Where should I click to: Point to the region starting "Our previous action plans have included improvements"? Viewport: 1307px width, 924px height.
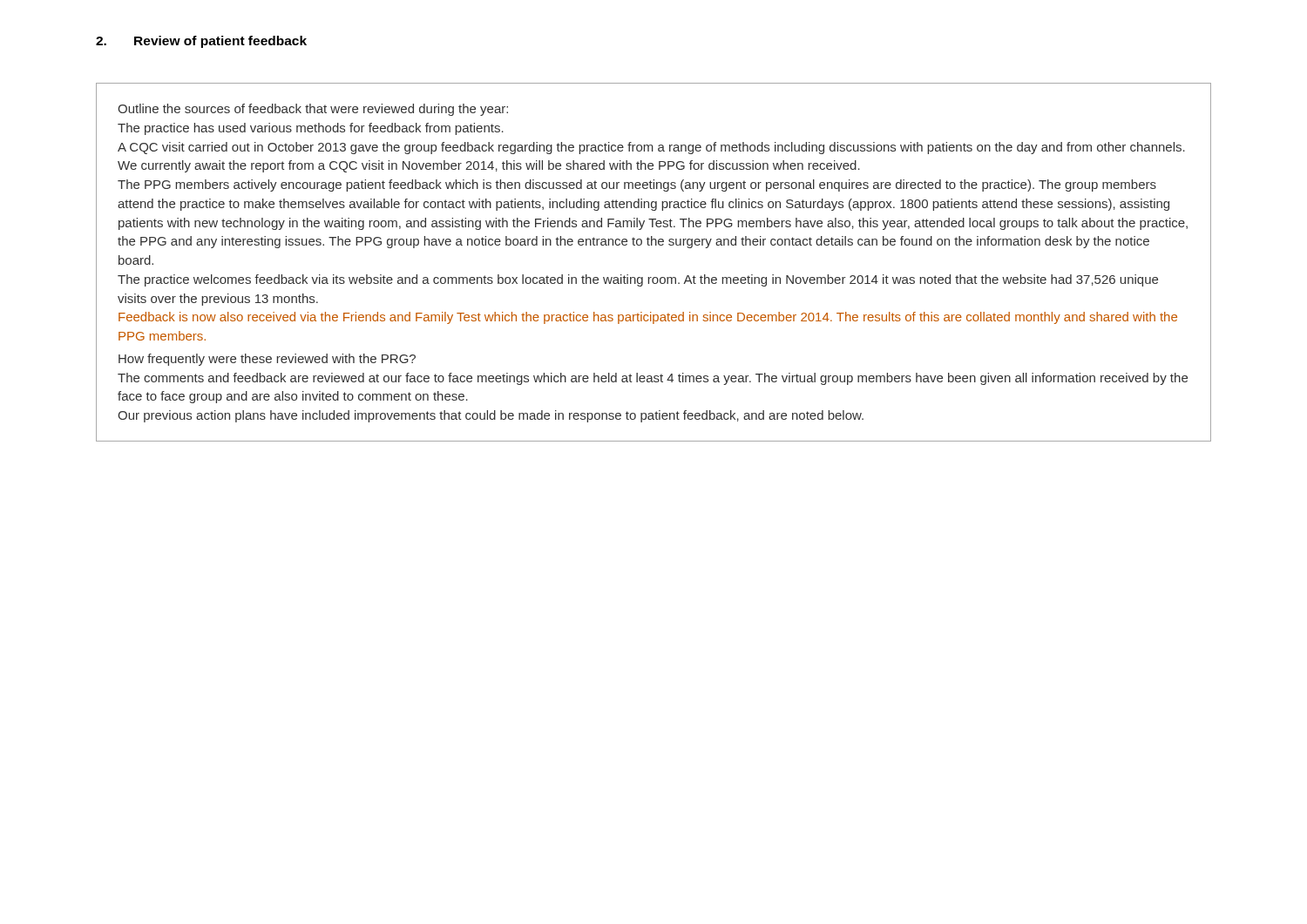click(x=654, y=415)
